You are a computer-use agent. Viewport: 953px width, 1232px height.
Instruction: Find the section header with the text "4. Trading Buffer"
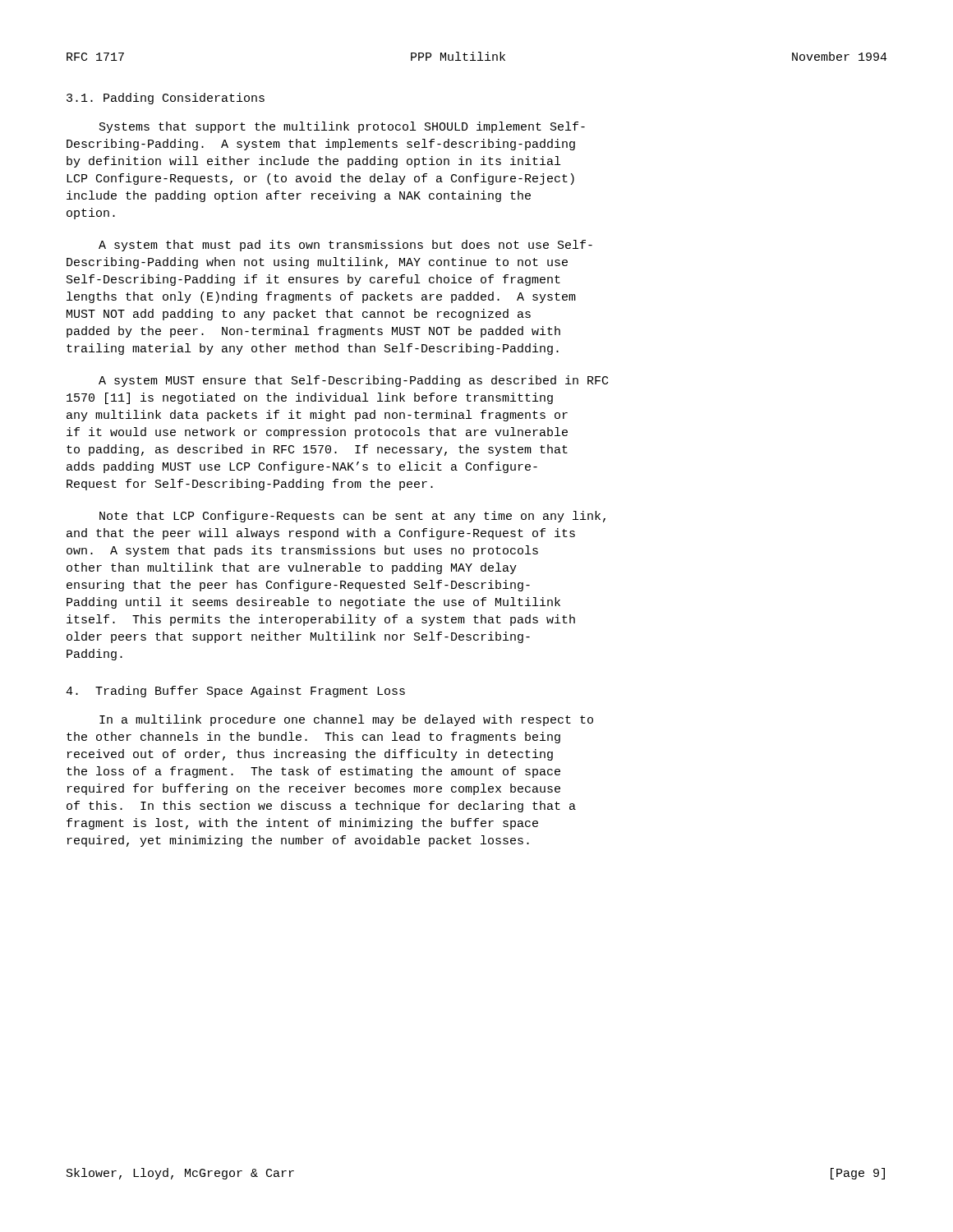236,692
